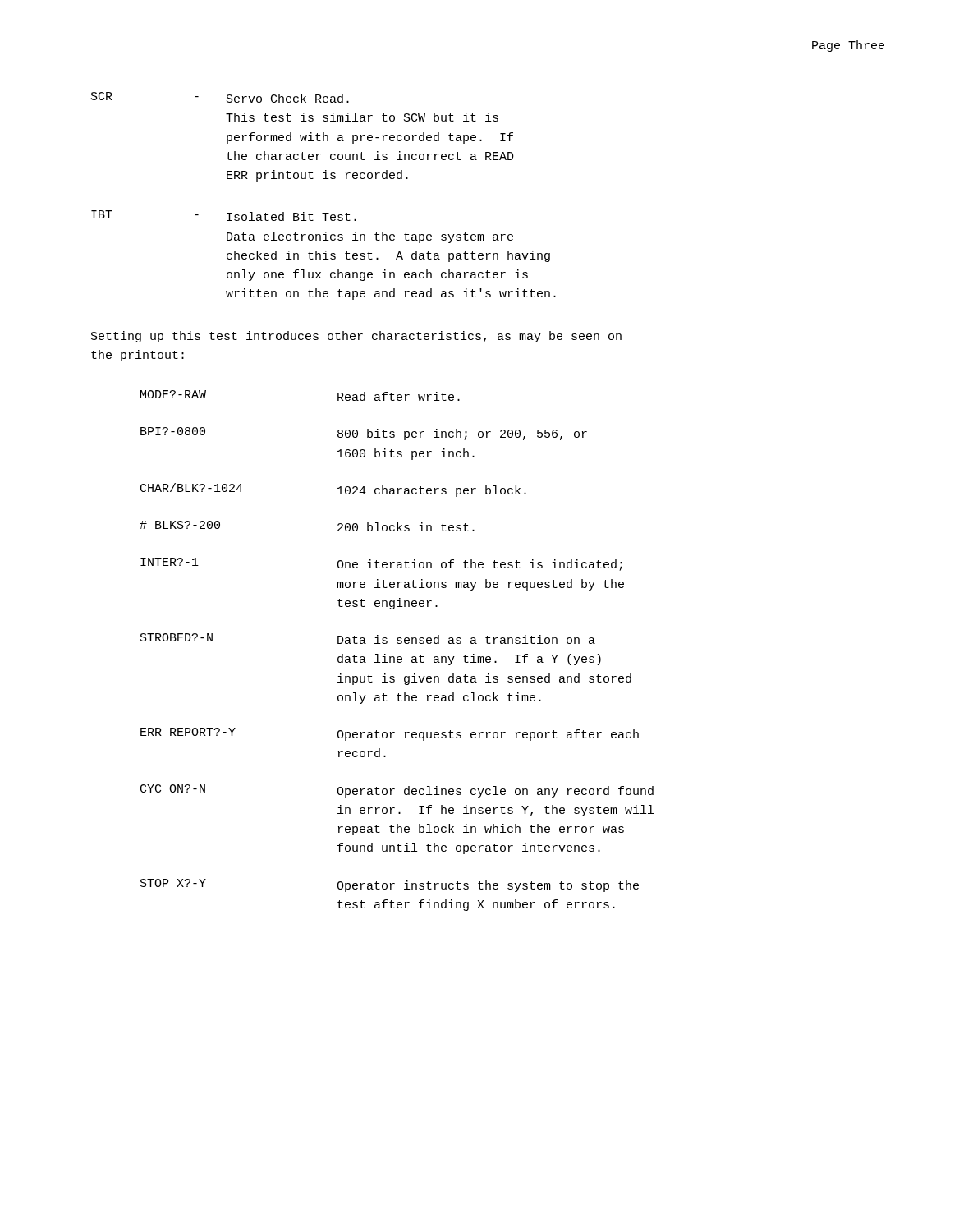Click on the element starting "INTER?-1 One iteration of the test is indicated;"

point(488,585)
